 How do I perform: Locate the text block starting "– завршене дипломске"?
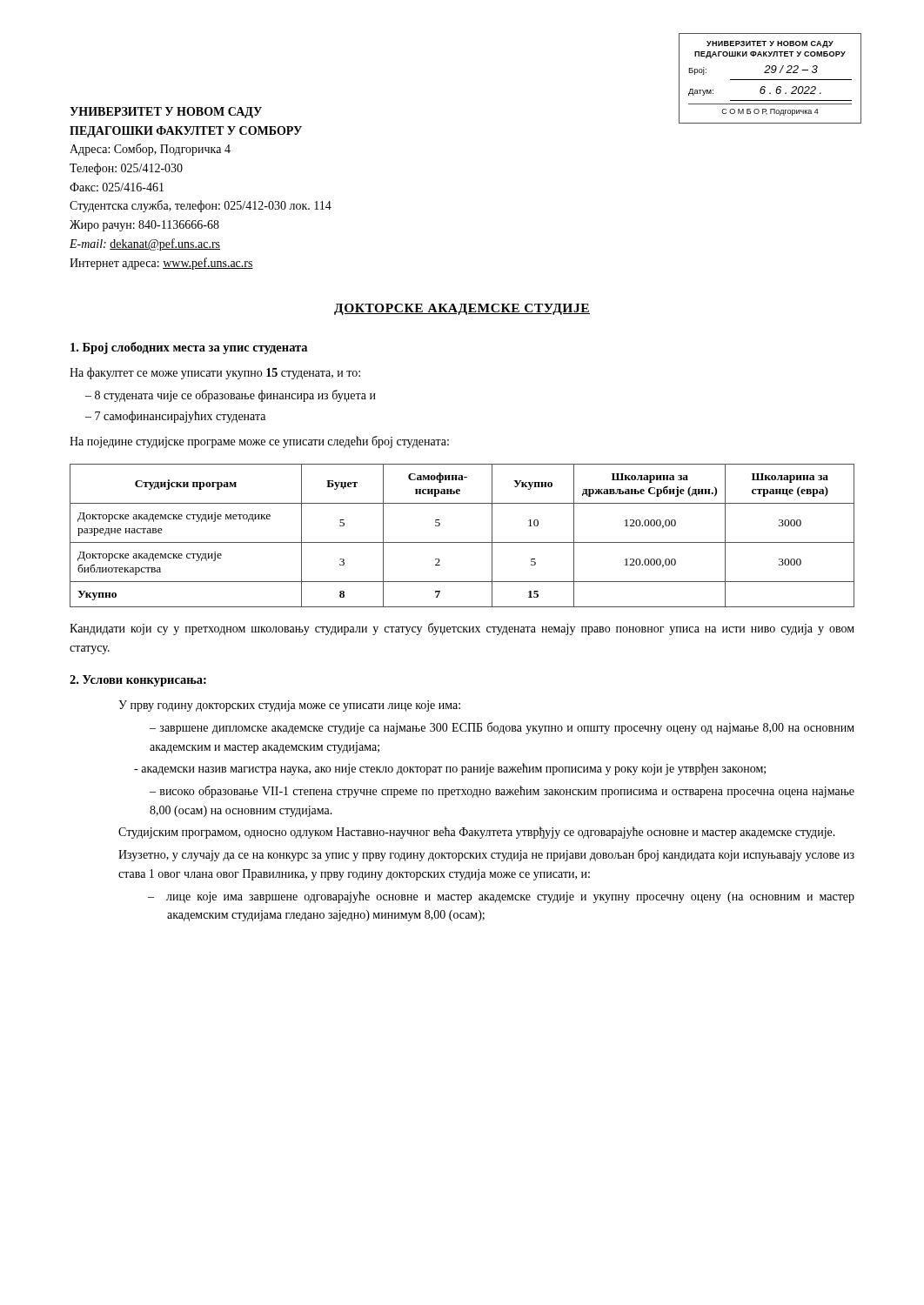coord(502,737)
